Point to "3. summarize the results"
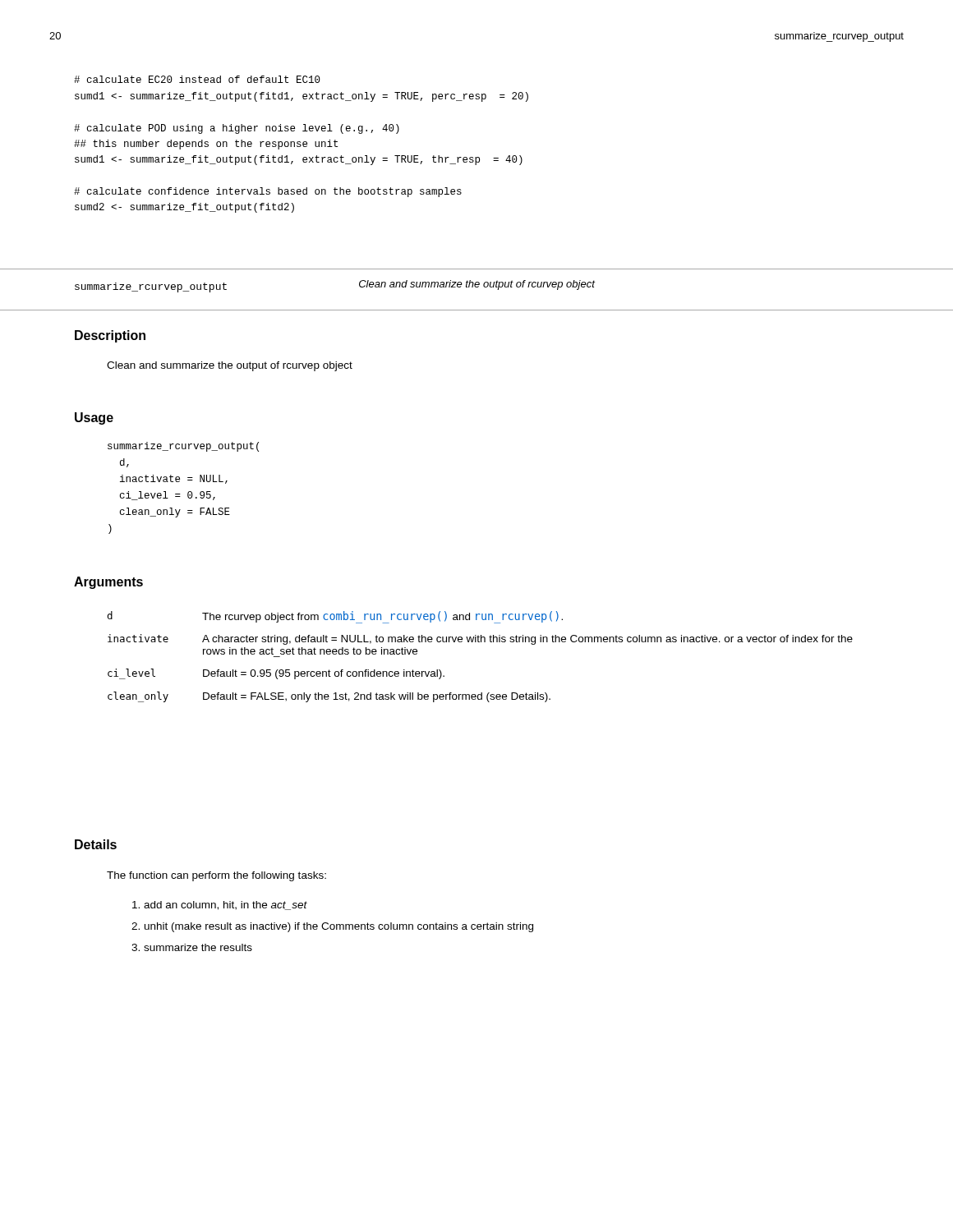 point(192,947)
